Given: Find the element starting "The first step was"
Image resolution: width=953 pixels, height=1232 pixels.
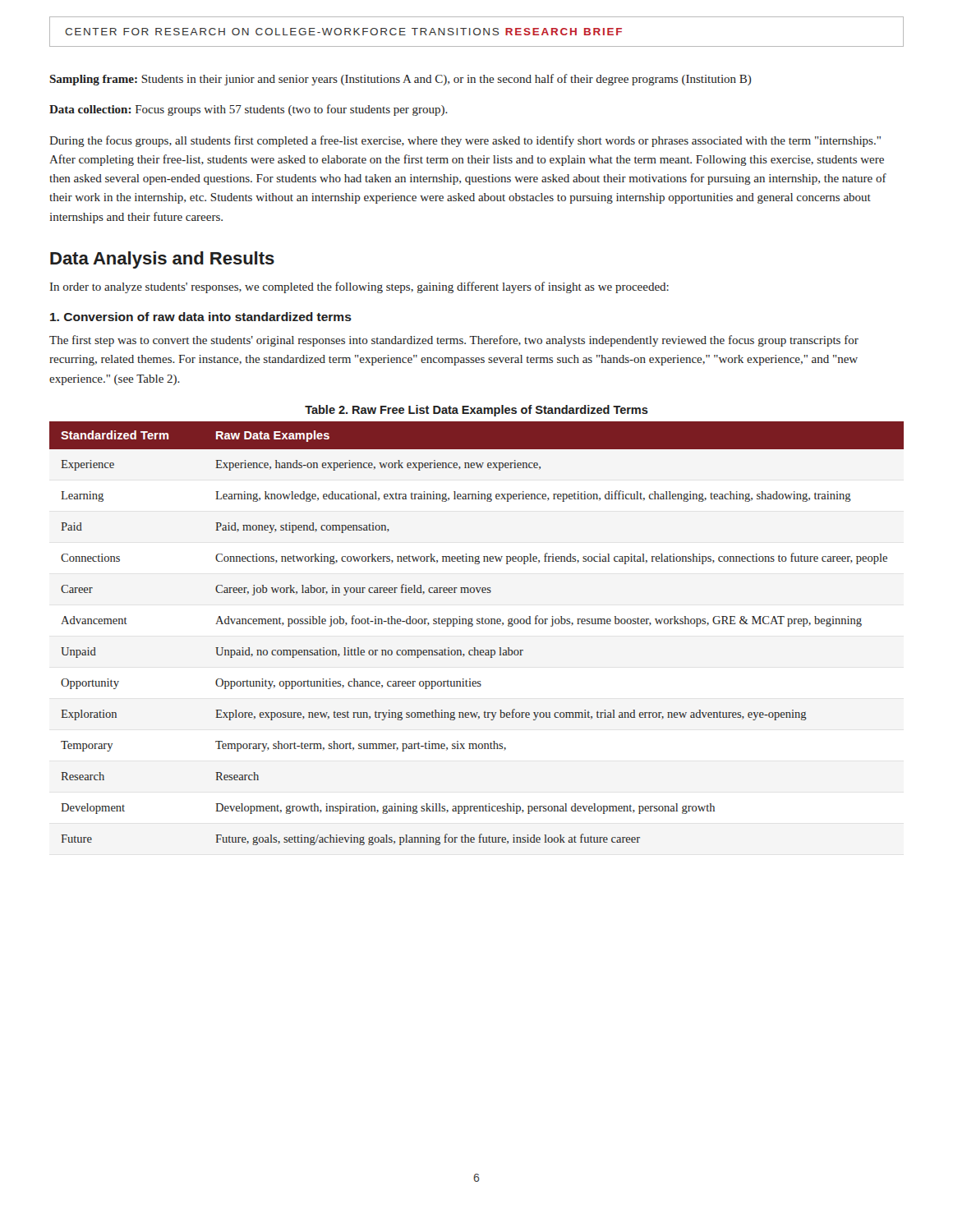Looking at the screenshot, I should [x=454, y=359].
